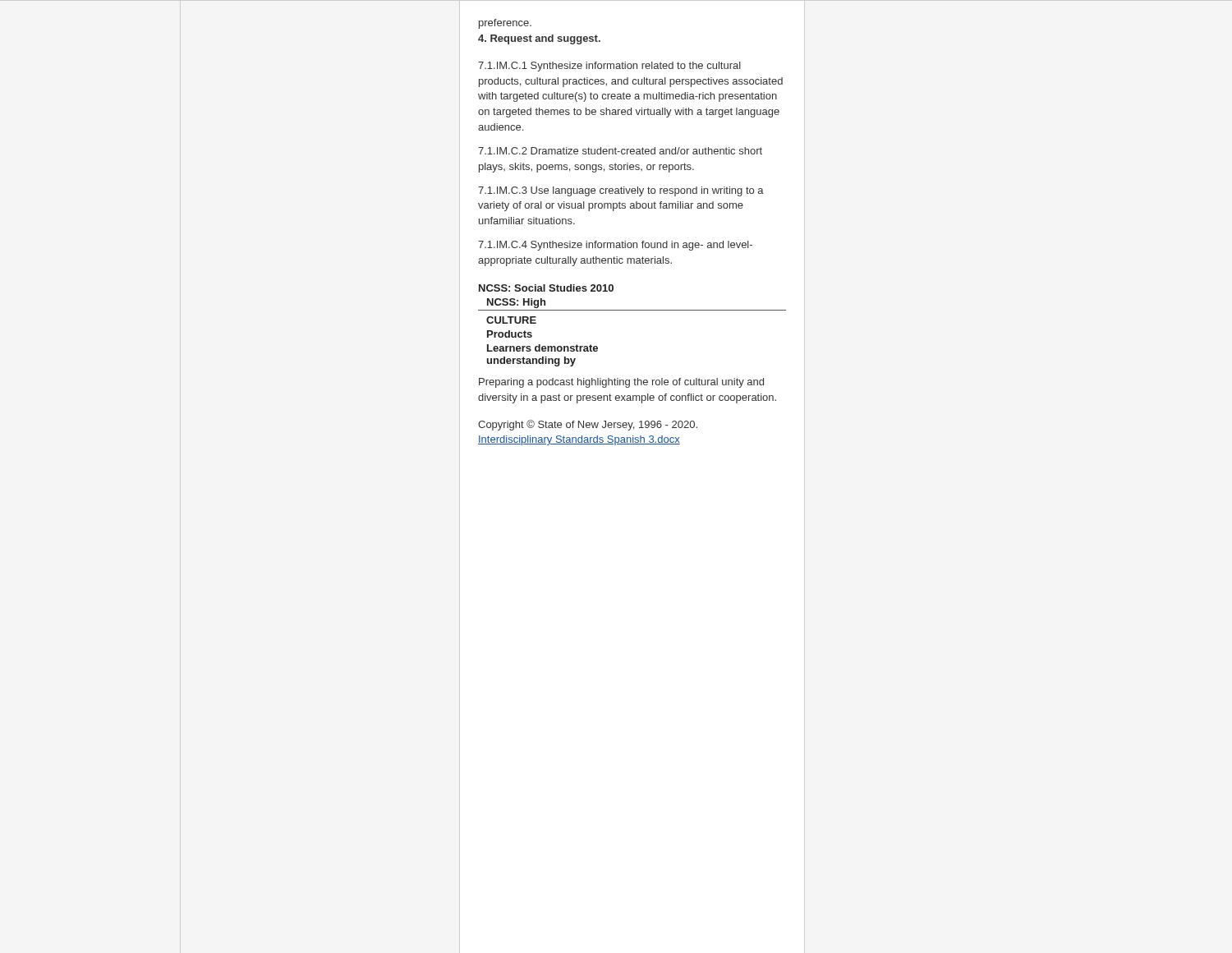
Task: Click on the section header that says "NCSS: Social Studies 2010"
Action: coord(546,288)
